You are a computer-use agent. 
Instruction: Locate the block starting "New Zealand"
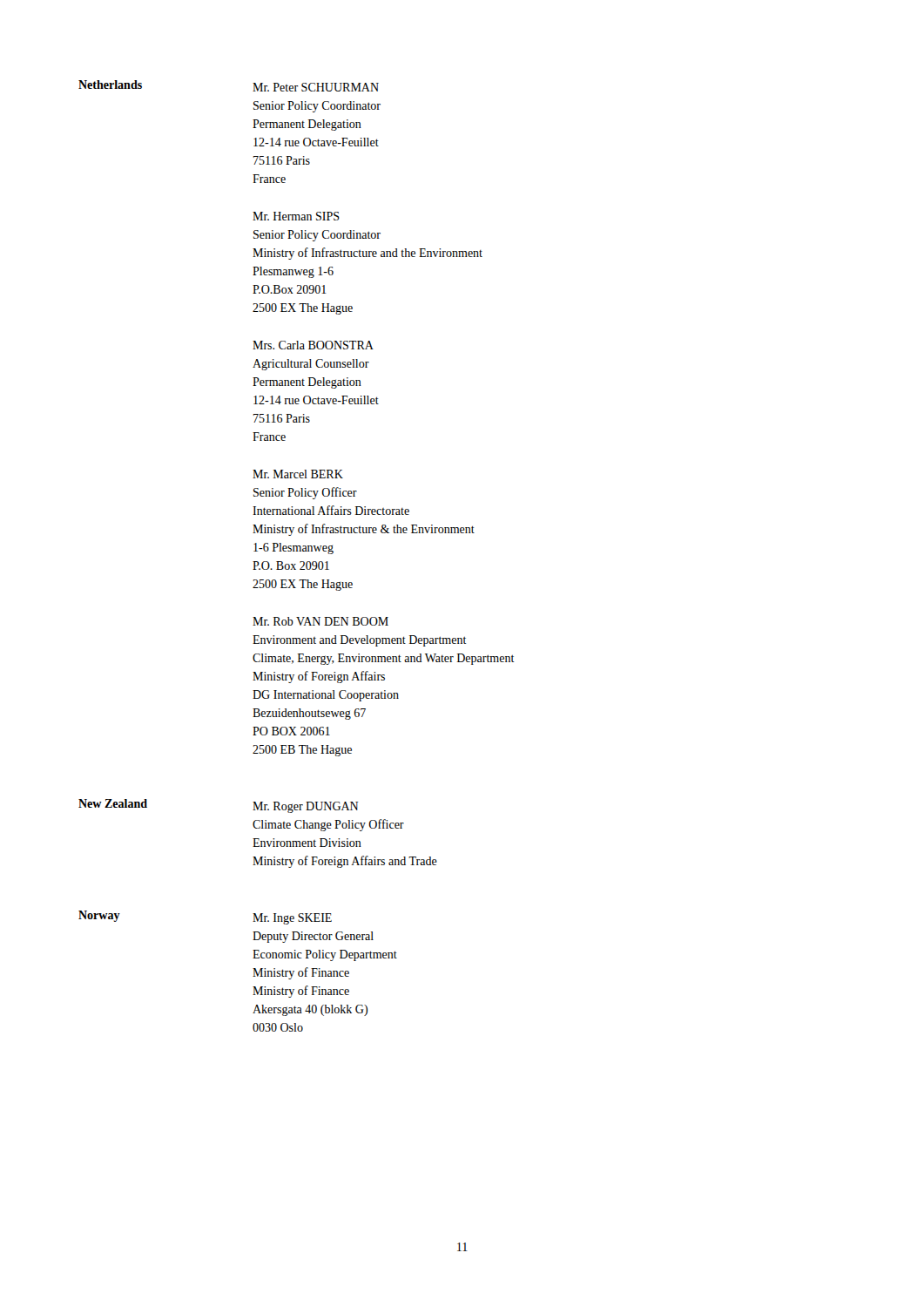pyautogui.click(x=113, y=804)
